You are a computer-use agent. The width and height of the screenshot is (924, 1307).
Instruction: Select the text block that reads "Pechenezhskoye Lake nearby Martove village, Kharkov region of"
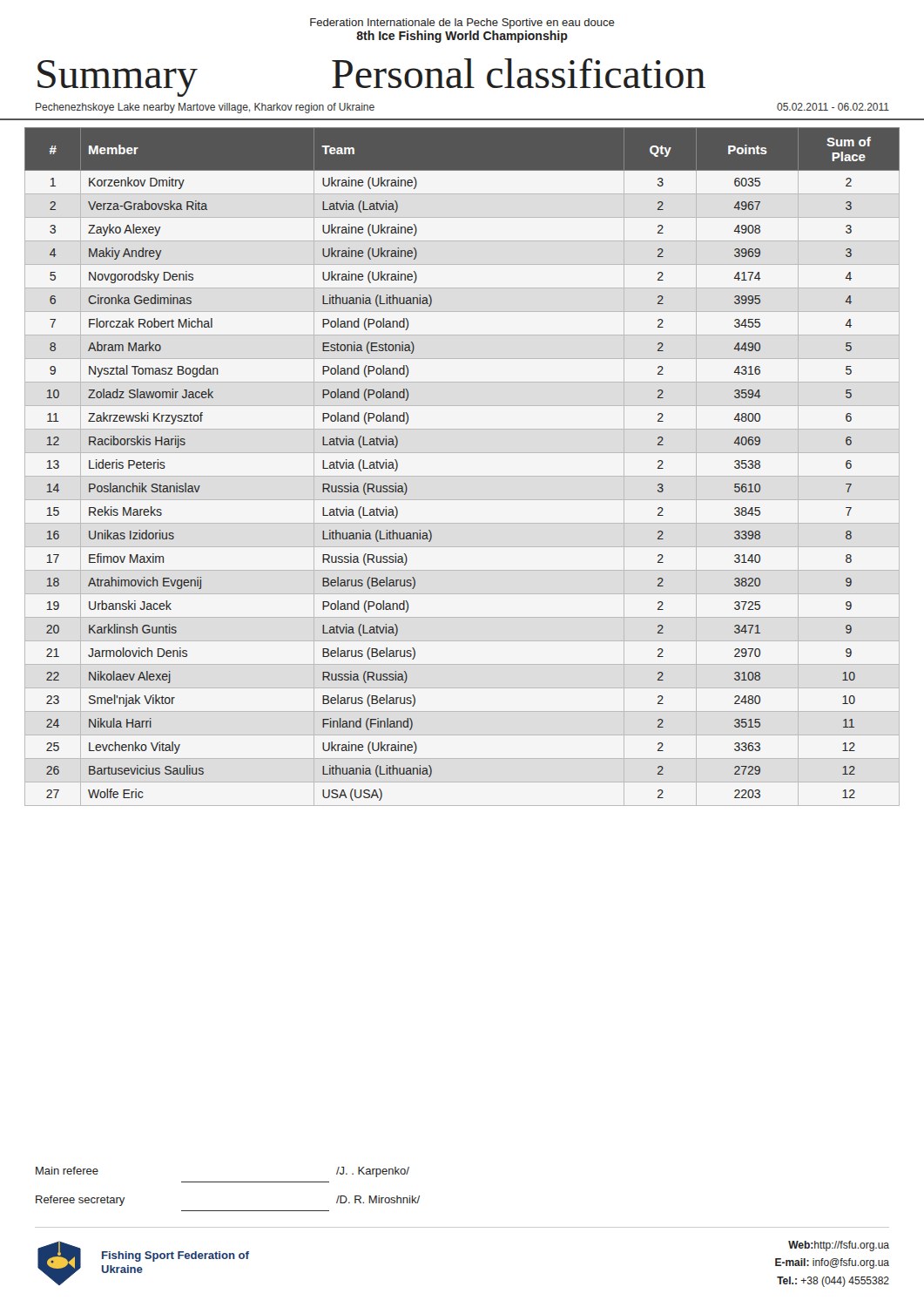coord(205,107)
